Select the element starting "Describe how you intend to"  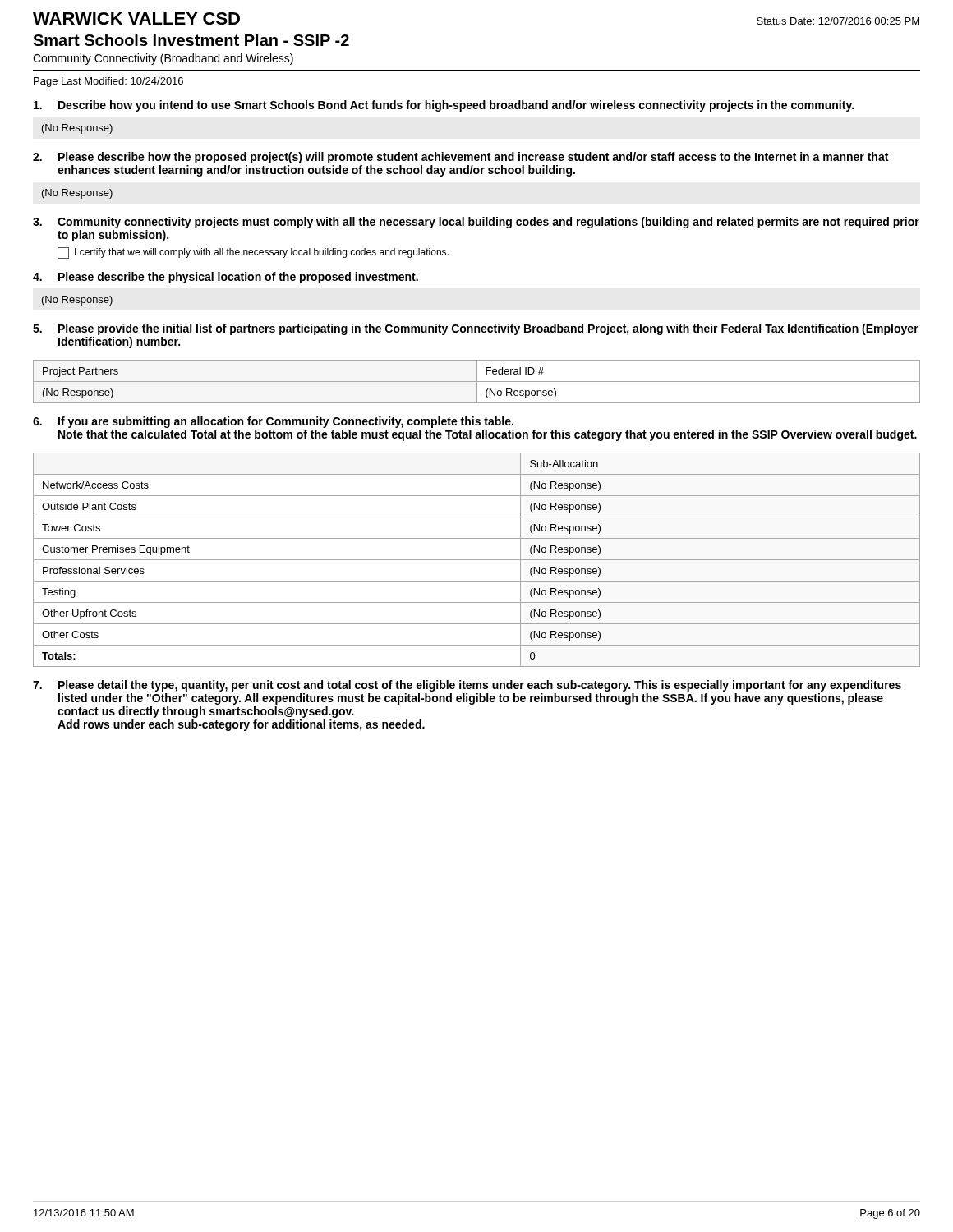point(476,119)
